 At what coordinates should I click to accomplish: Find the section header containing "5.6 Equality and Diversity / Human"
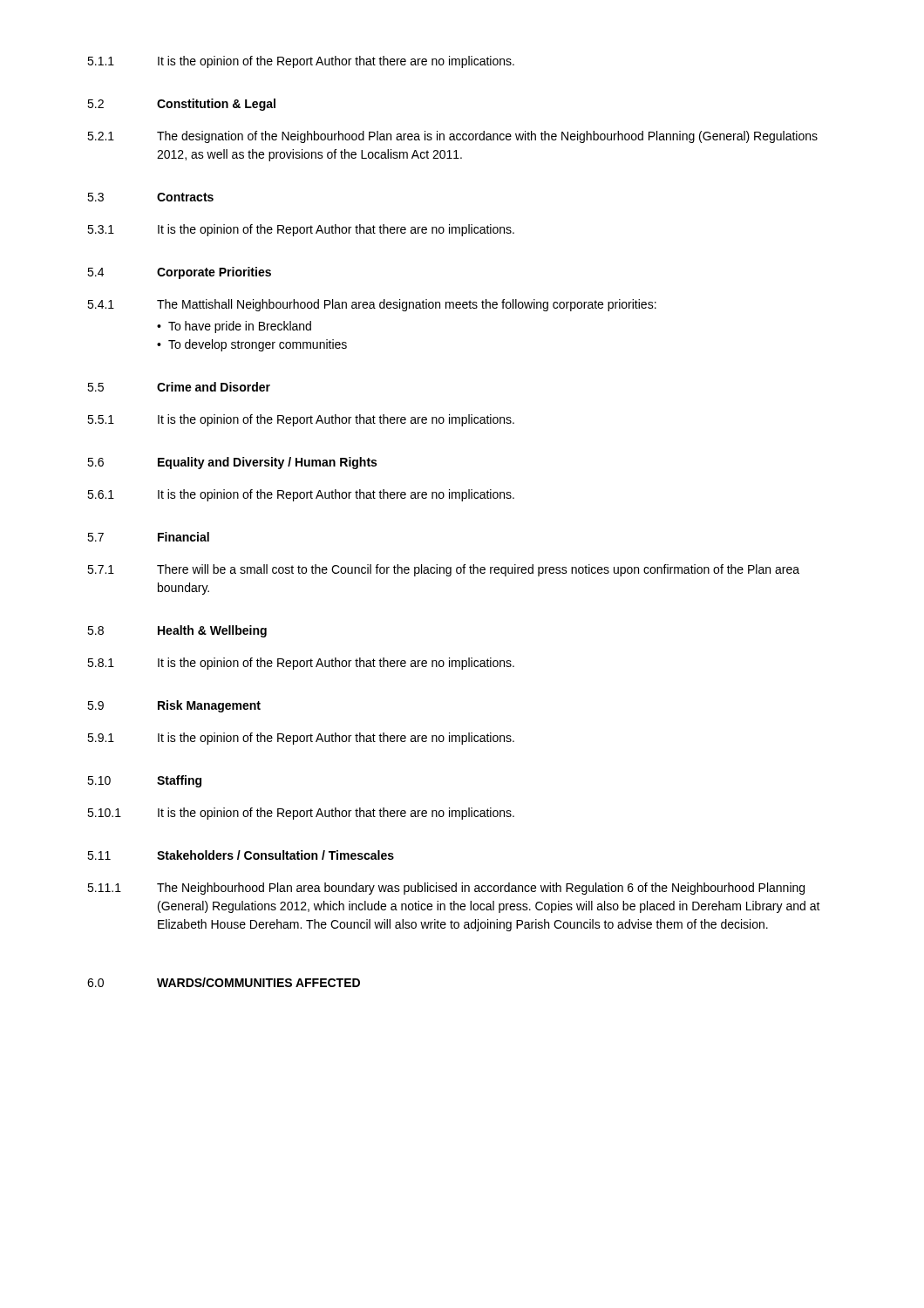[232, 463]
